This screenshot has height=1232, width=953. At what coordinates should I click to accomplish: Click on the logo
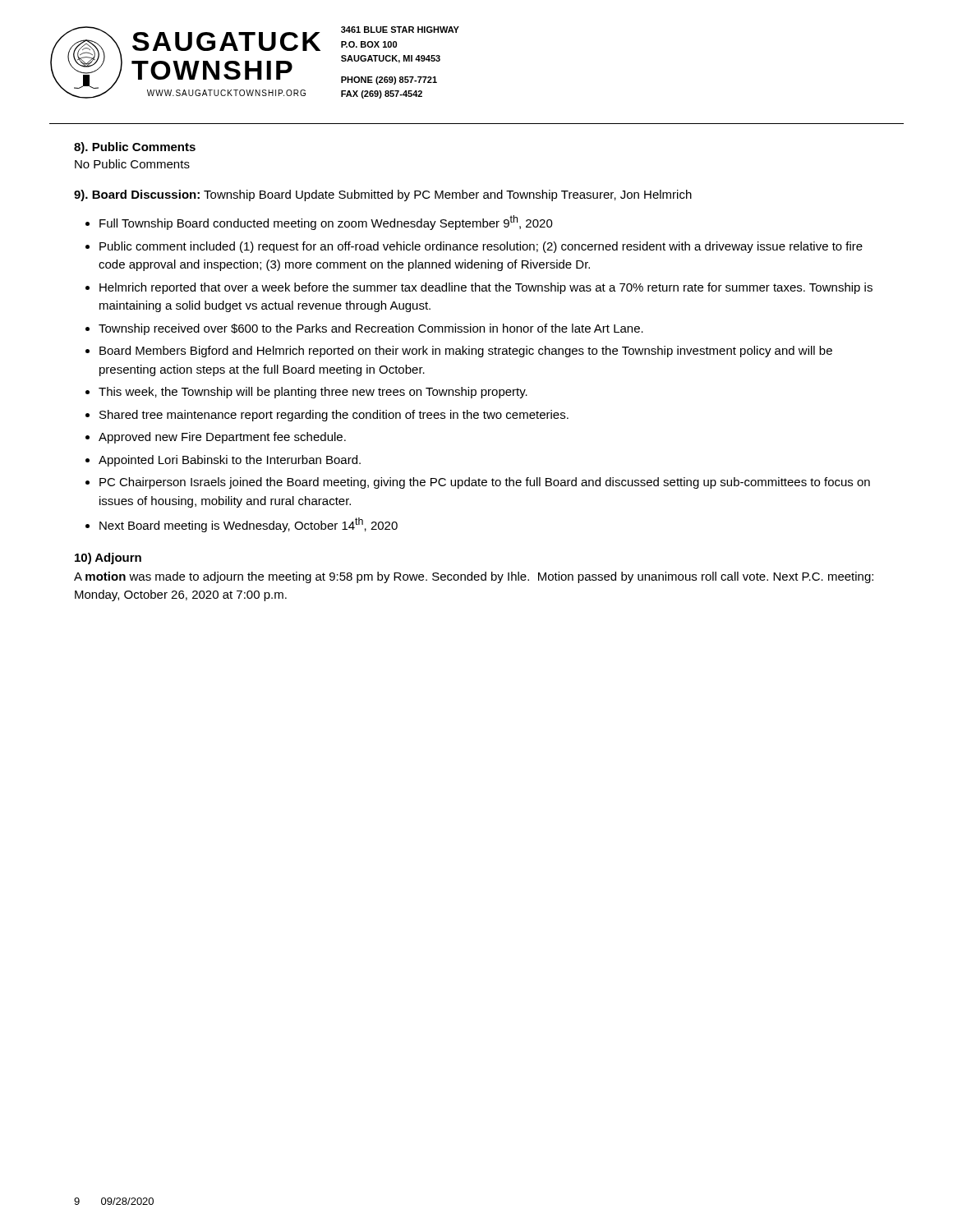476,62
